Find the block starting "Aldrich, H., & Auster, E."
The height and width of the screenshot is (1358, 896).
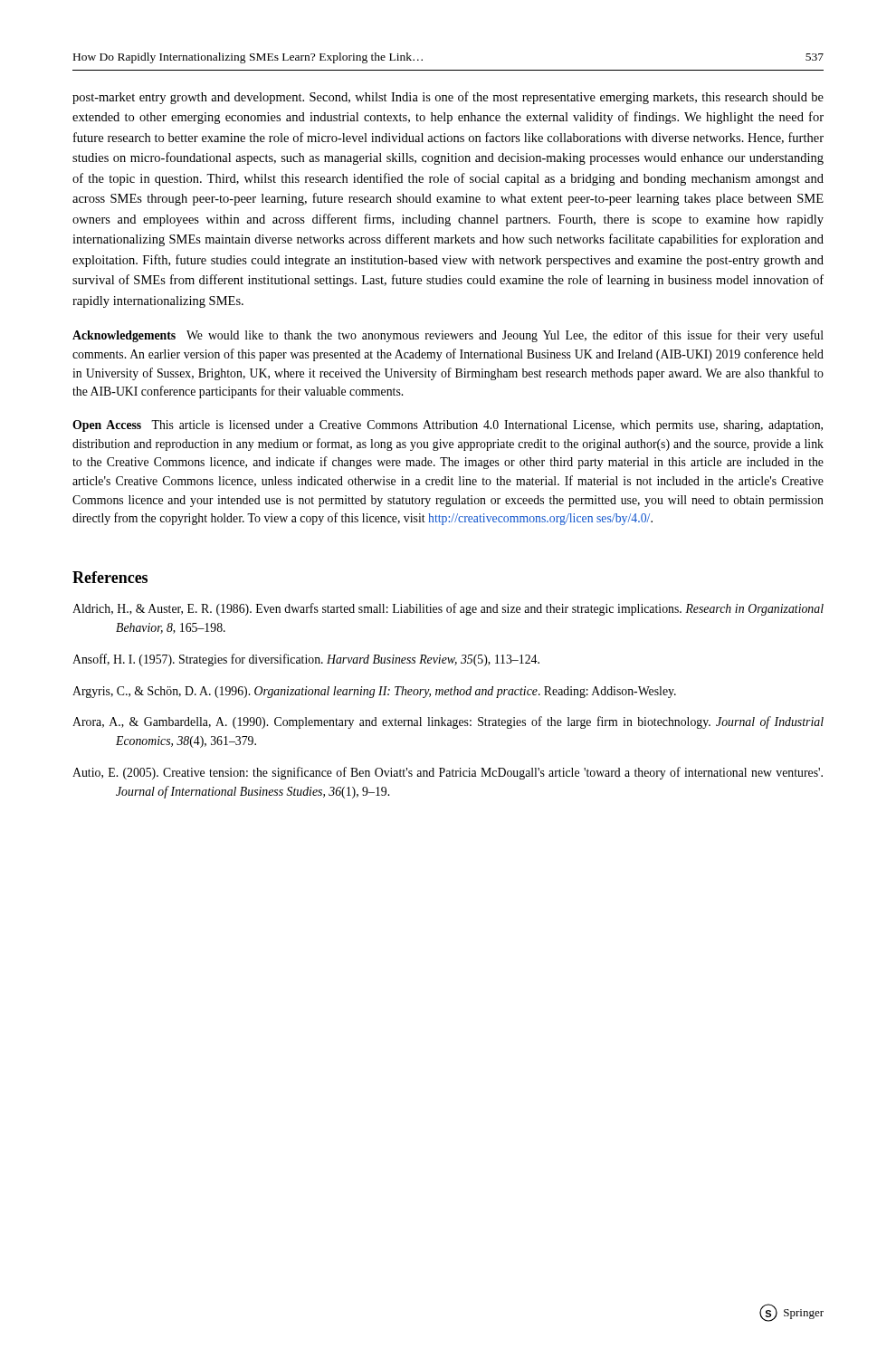point(448,619)
